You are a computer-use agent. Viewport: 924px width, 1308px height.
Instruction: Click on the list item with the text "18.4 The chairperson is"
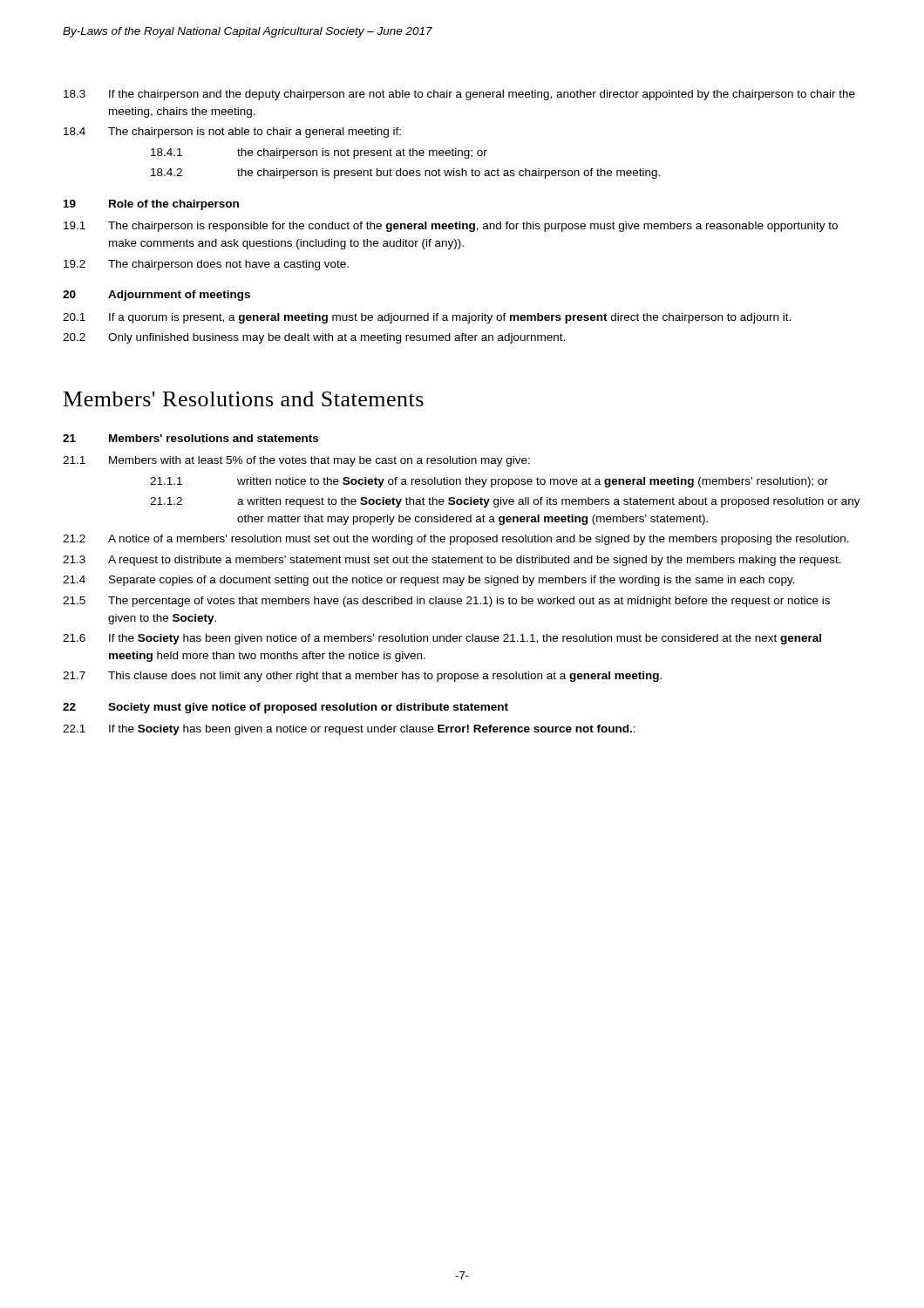pos(232,133)
